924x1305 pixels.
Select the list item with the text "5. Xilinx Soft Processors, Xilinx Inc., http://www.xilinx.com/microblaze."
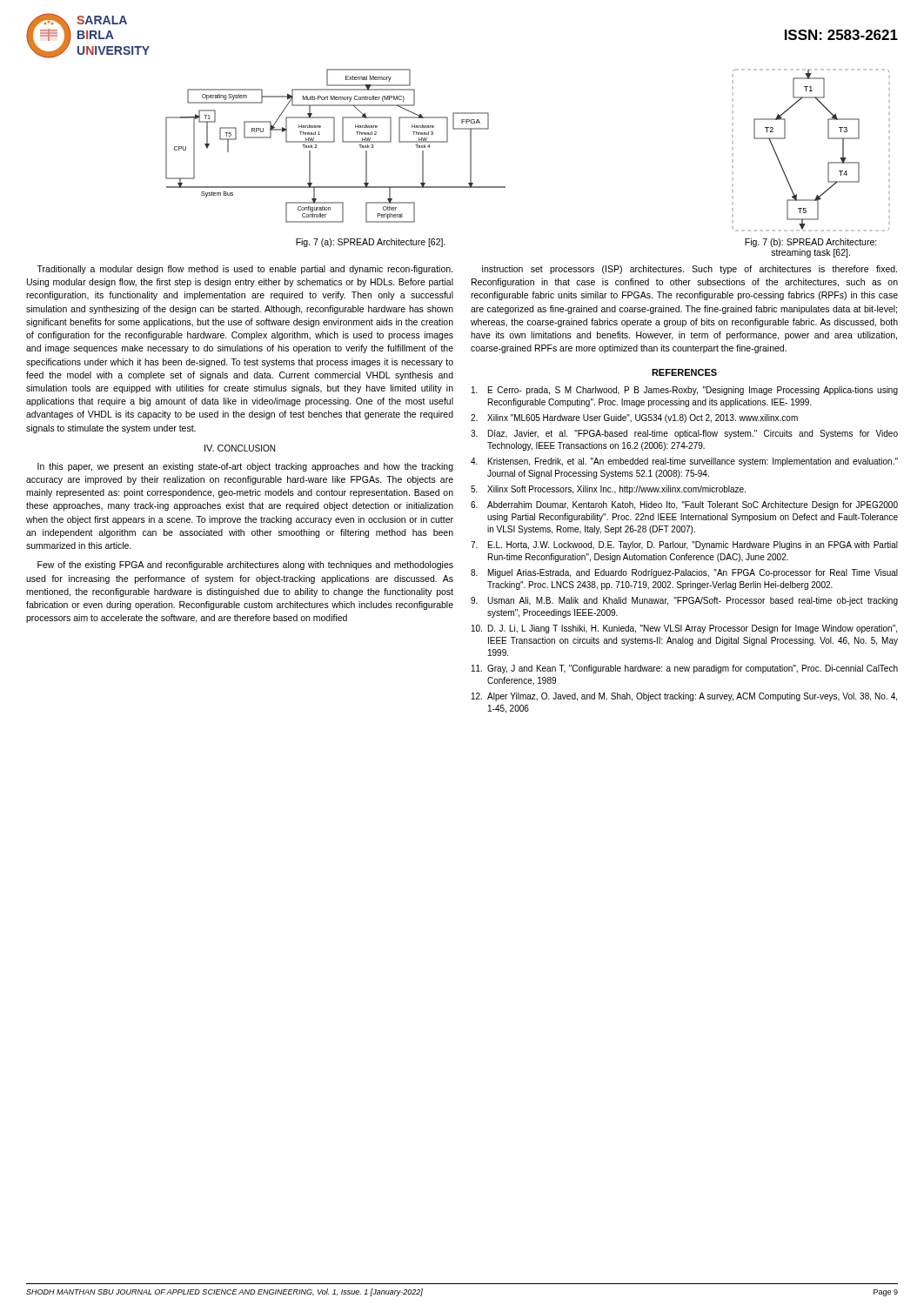point(609,490)
